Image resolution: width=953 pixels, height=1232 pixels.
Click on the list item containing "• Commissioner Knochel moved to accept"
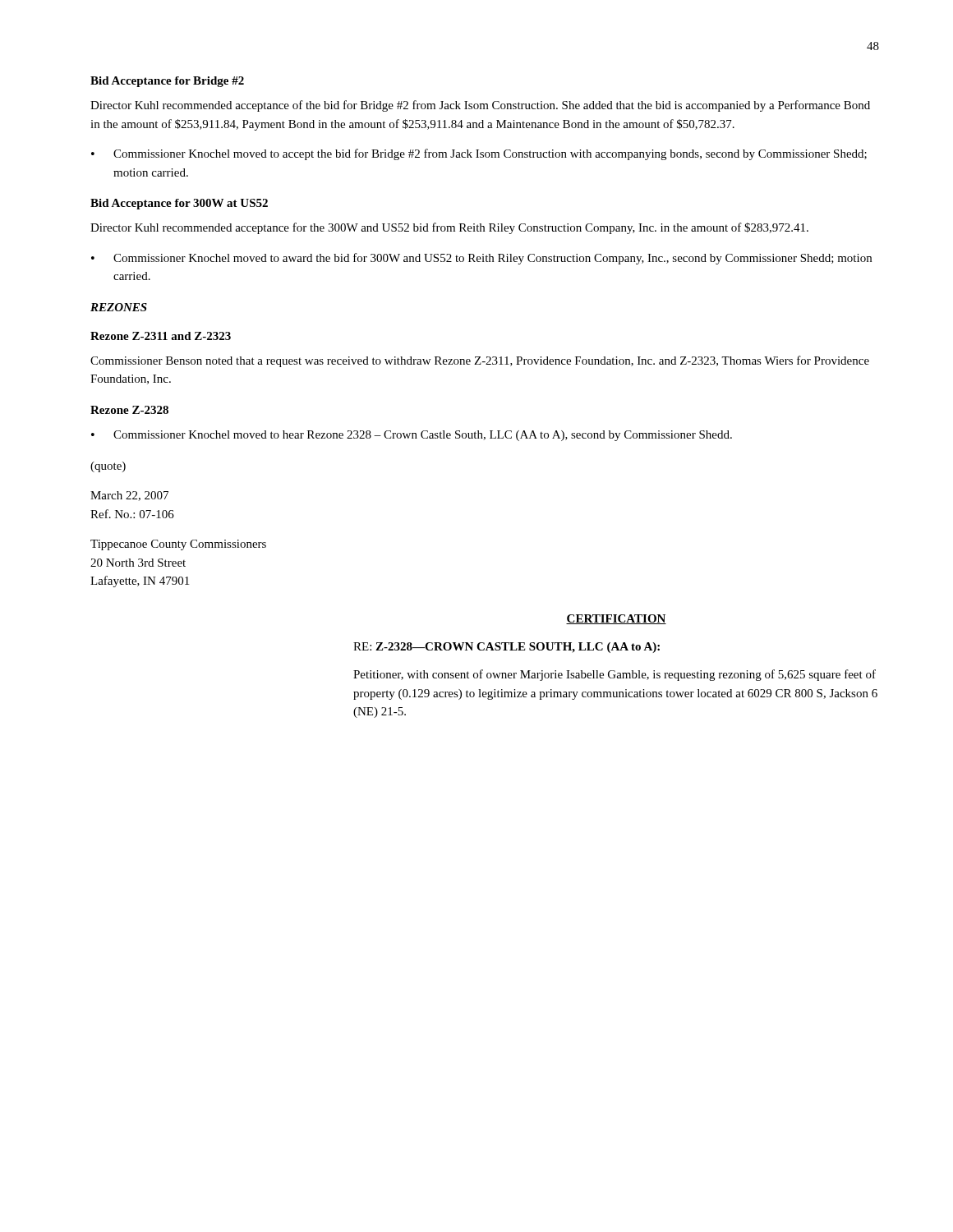tap(485, 163)
